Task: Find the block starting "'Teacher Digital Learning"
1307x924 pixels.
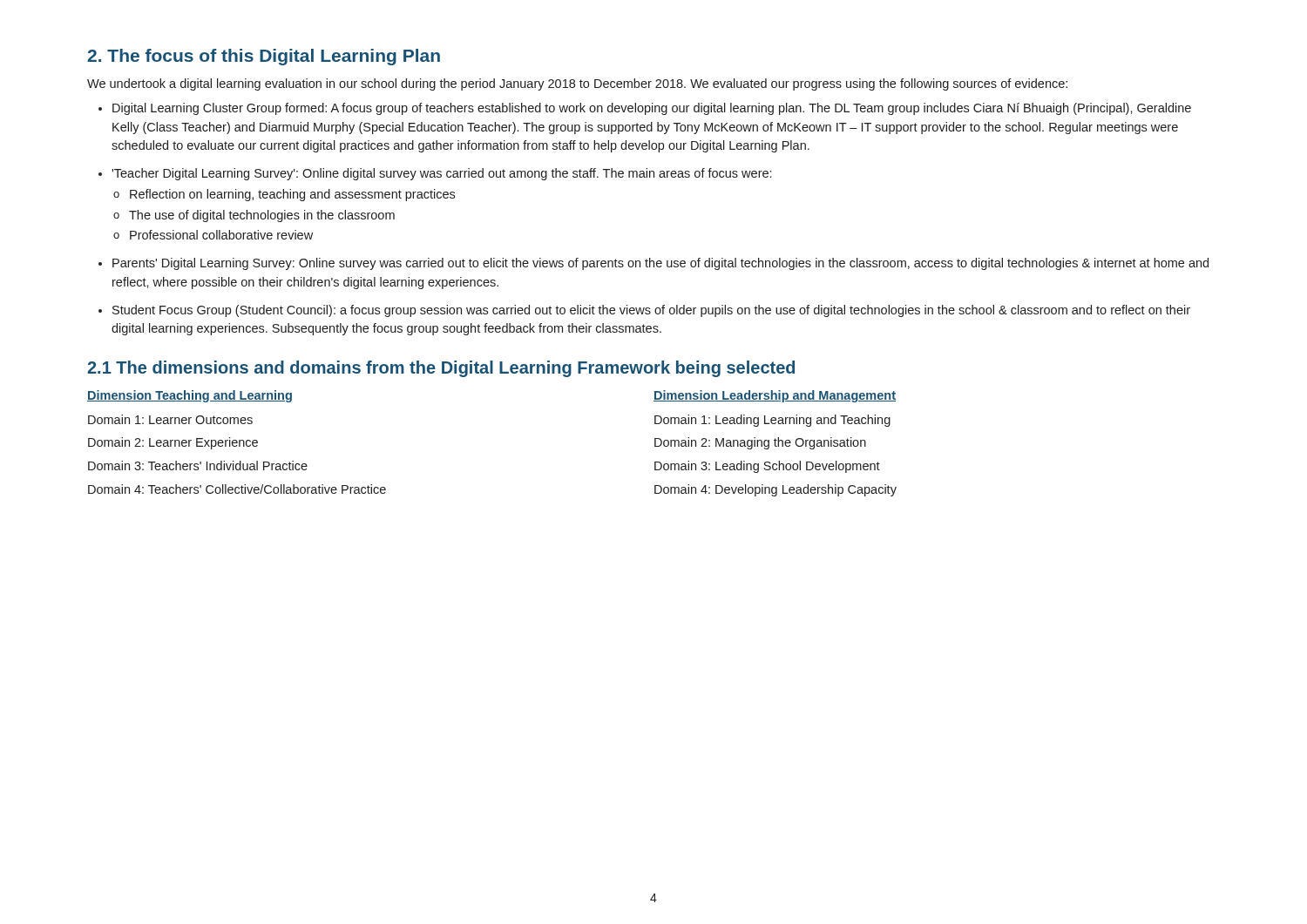Action: point(441,174)
